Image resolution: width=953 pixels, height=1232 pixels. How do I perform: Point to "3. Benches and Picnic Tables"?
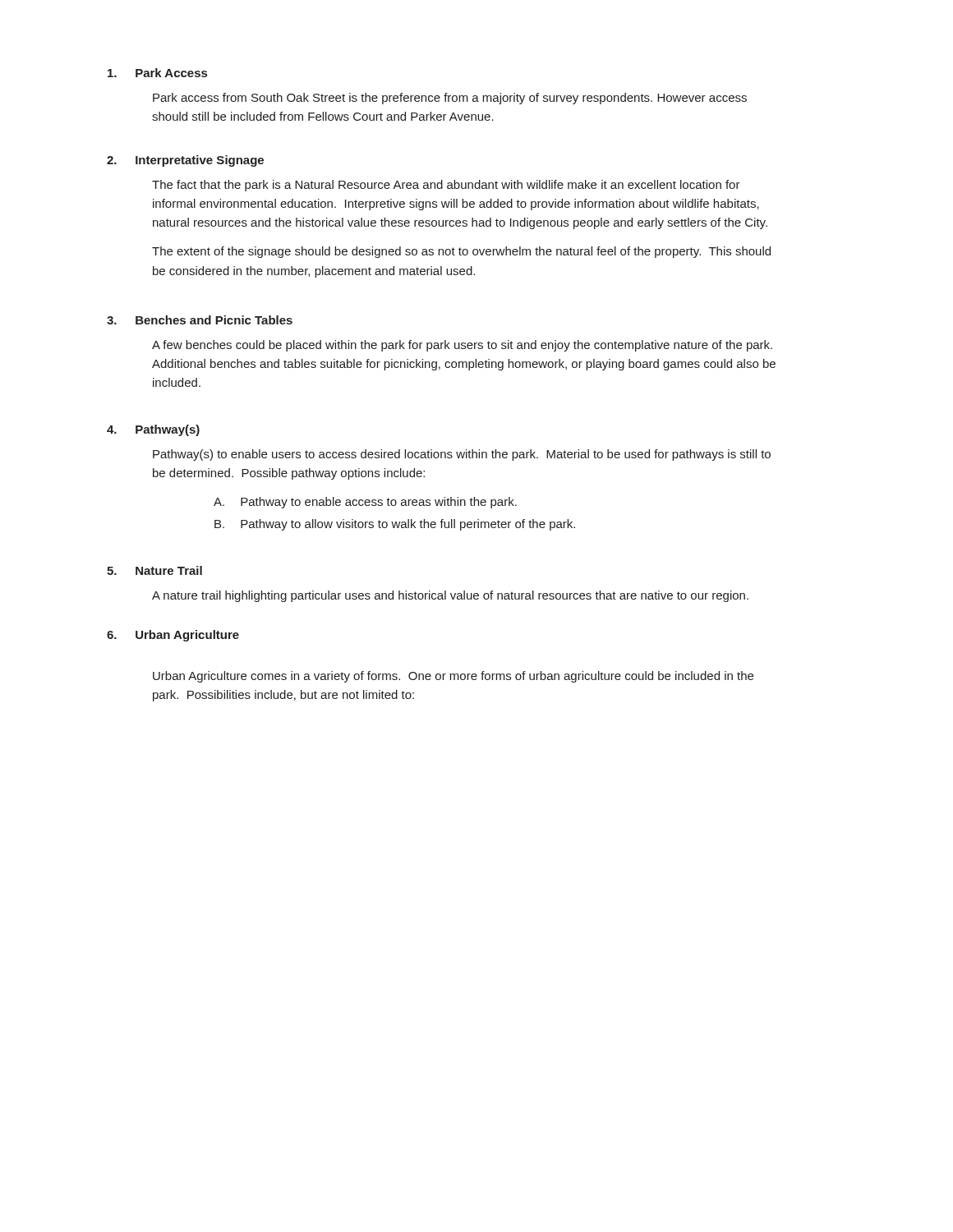pos(200,320)
